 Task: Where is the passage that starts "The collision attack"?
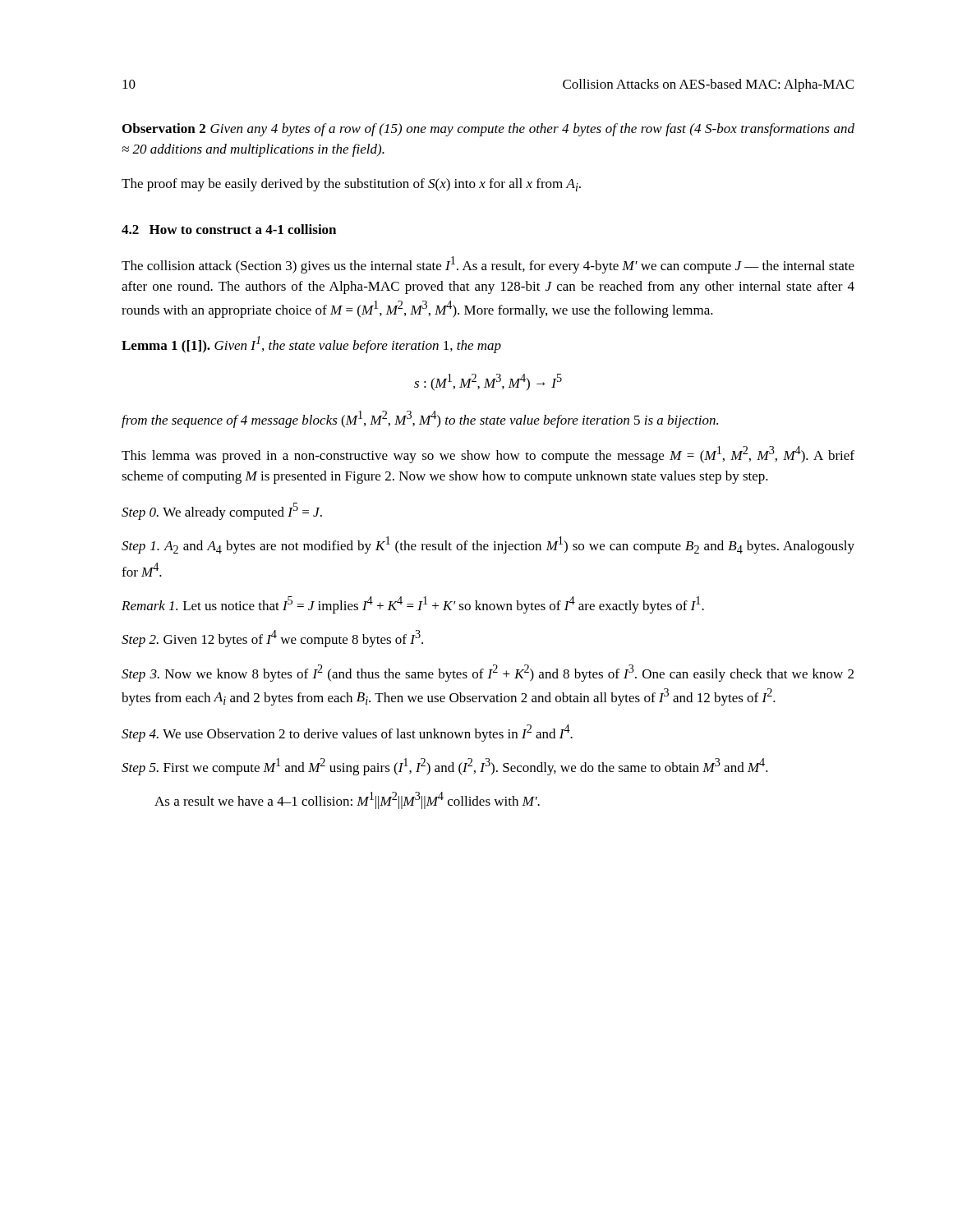(x=488, y=286)
